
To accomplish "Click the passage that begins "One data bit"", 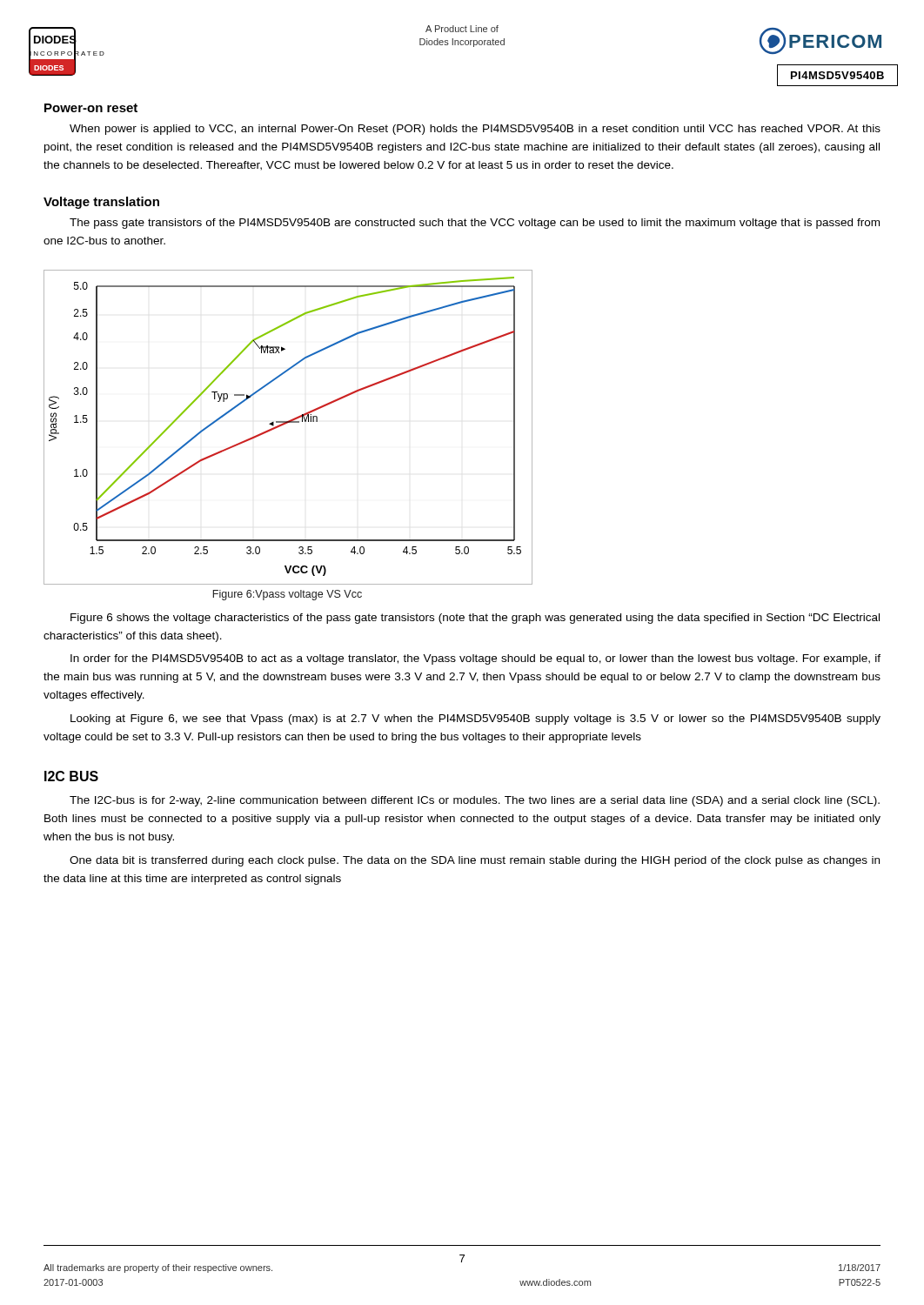I will (462, 869).
